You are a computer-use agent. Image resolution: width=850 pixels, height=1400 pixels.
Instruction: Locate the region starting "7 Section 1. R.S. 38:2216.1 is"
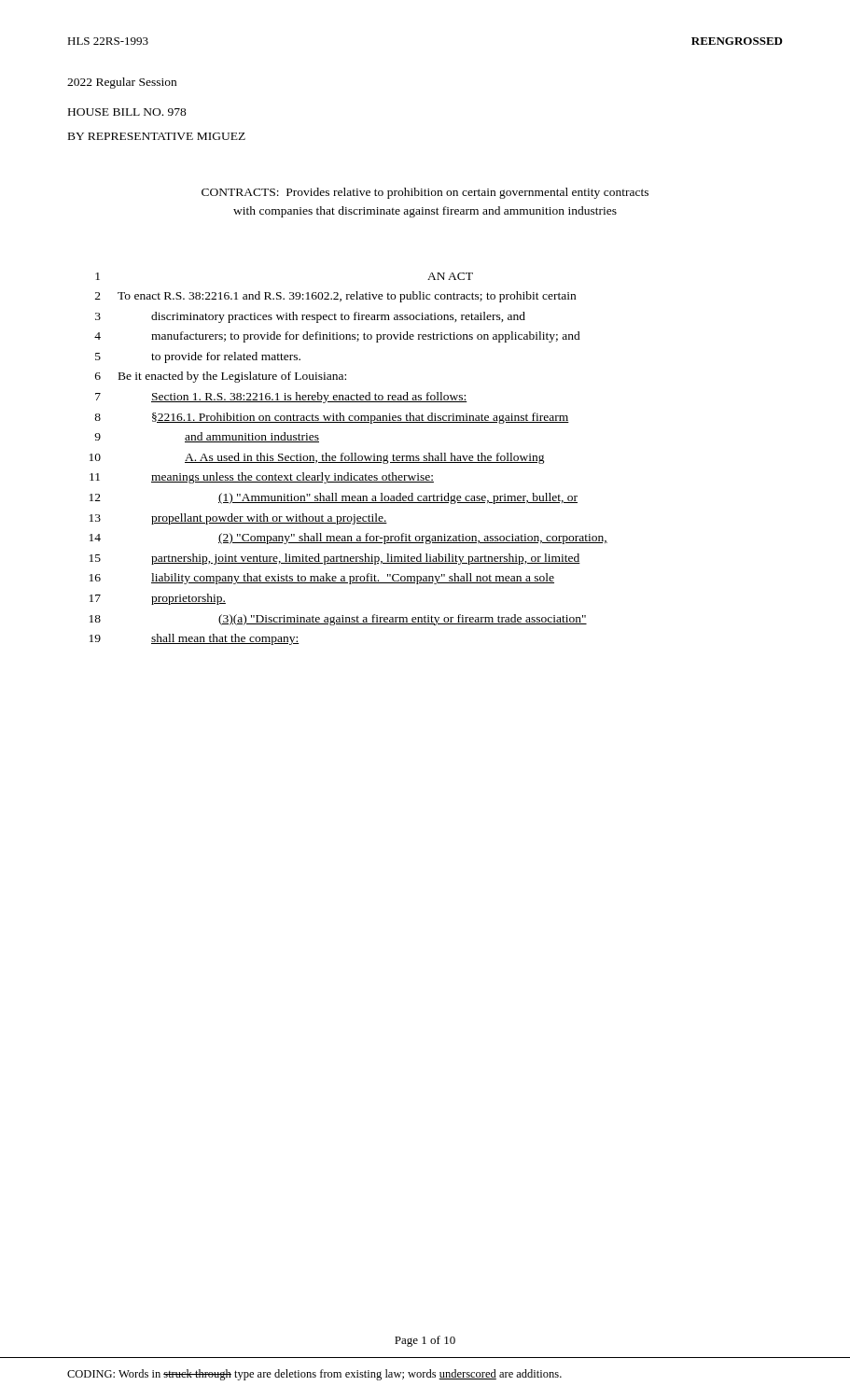425,396
